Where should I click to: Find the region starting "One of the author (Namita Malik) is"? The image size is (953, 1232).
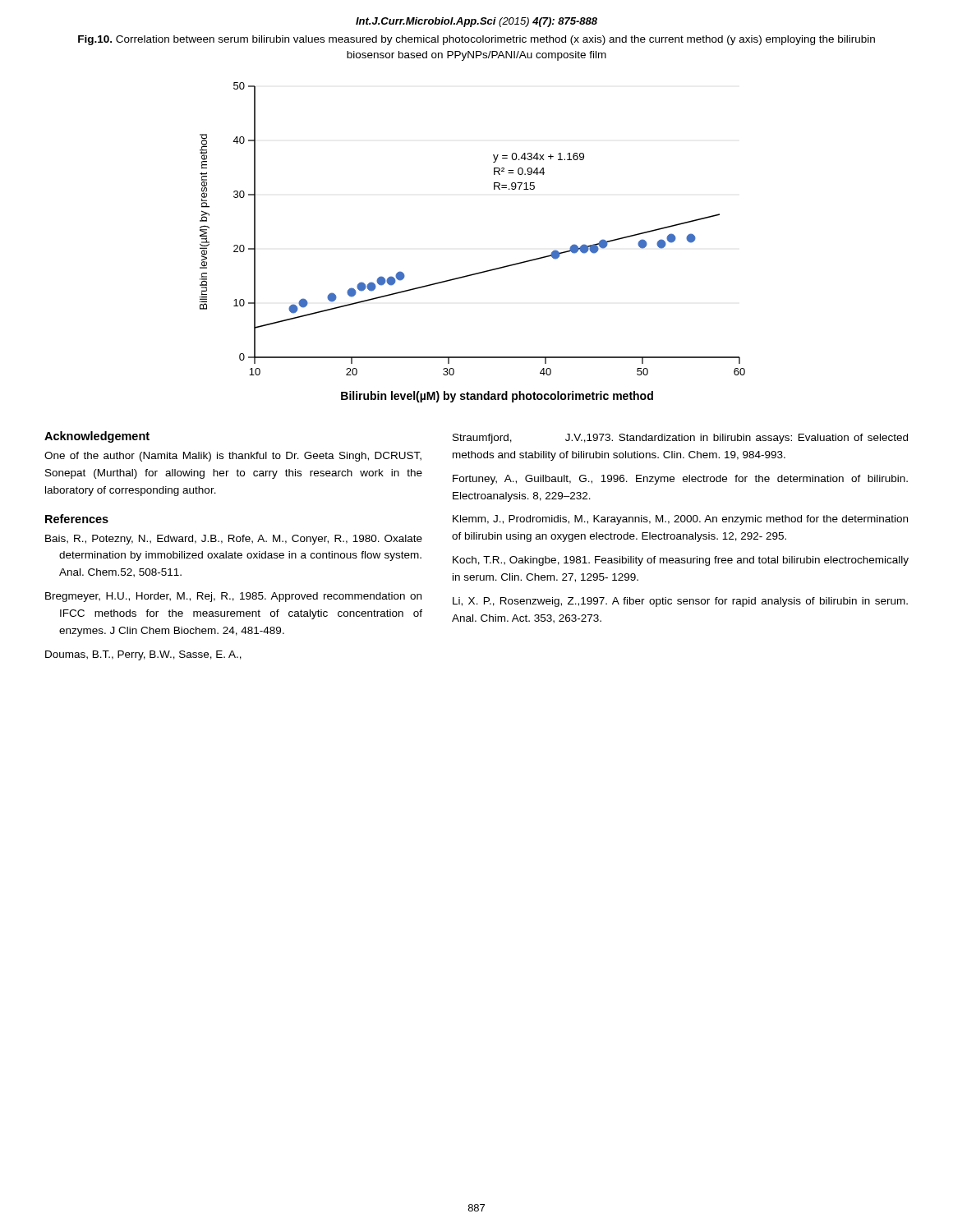233,472
